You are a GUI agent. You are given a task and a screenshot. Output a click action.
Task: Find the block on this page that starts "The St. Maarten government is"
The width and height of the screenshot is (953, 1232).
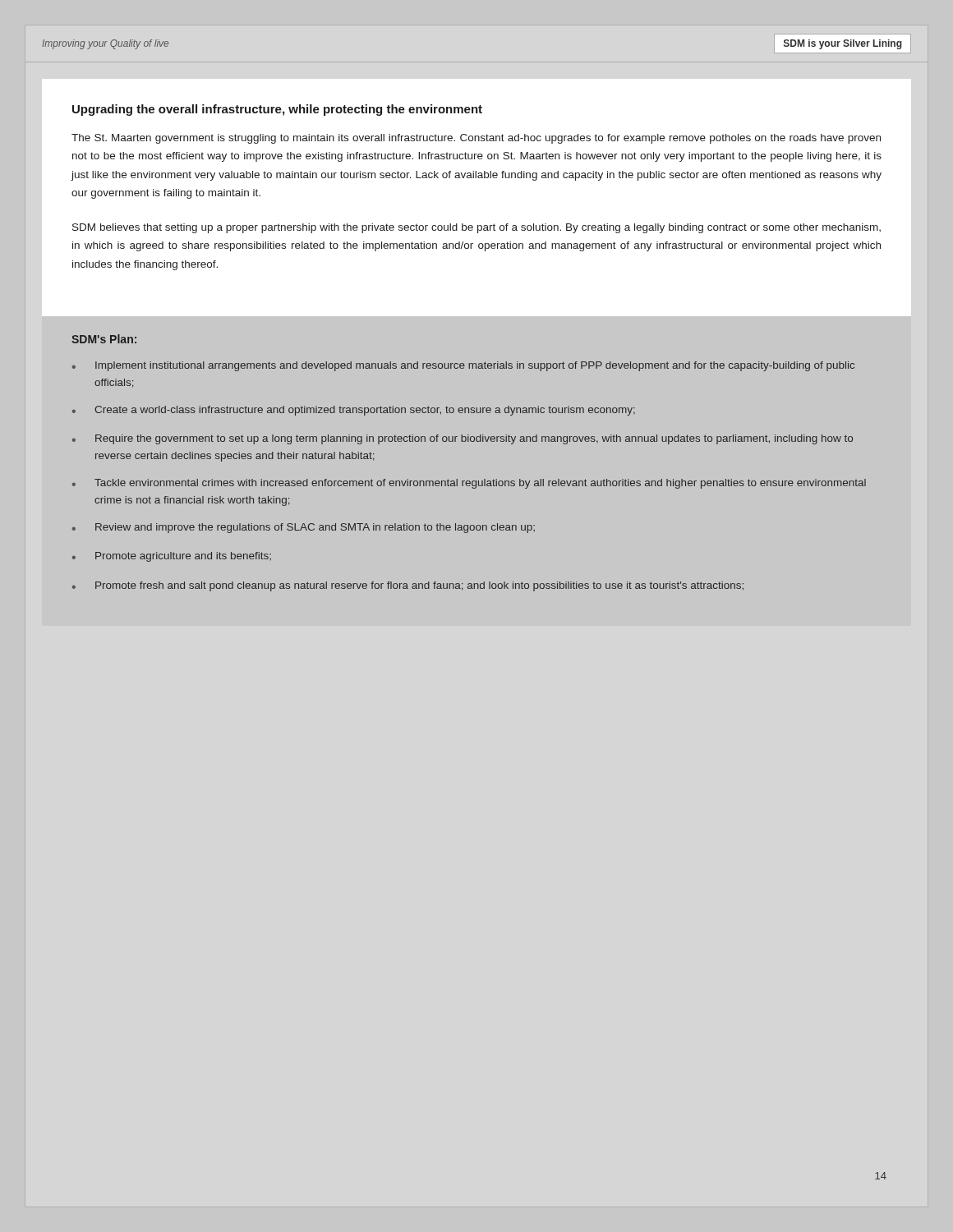[x=476, y=166]
